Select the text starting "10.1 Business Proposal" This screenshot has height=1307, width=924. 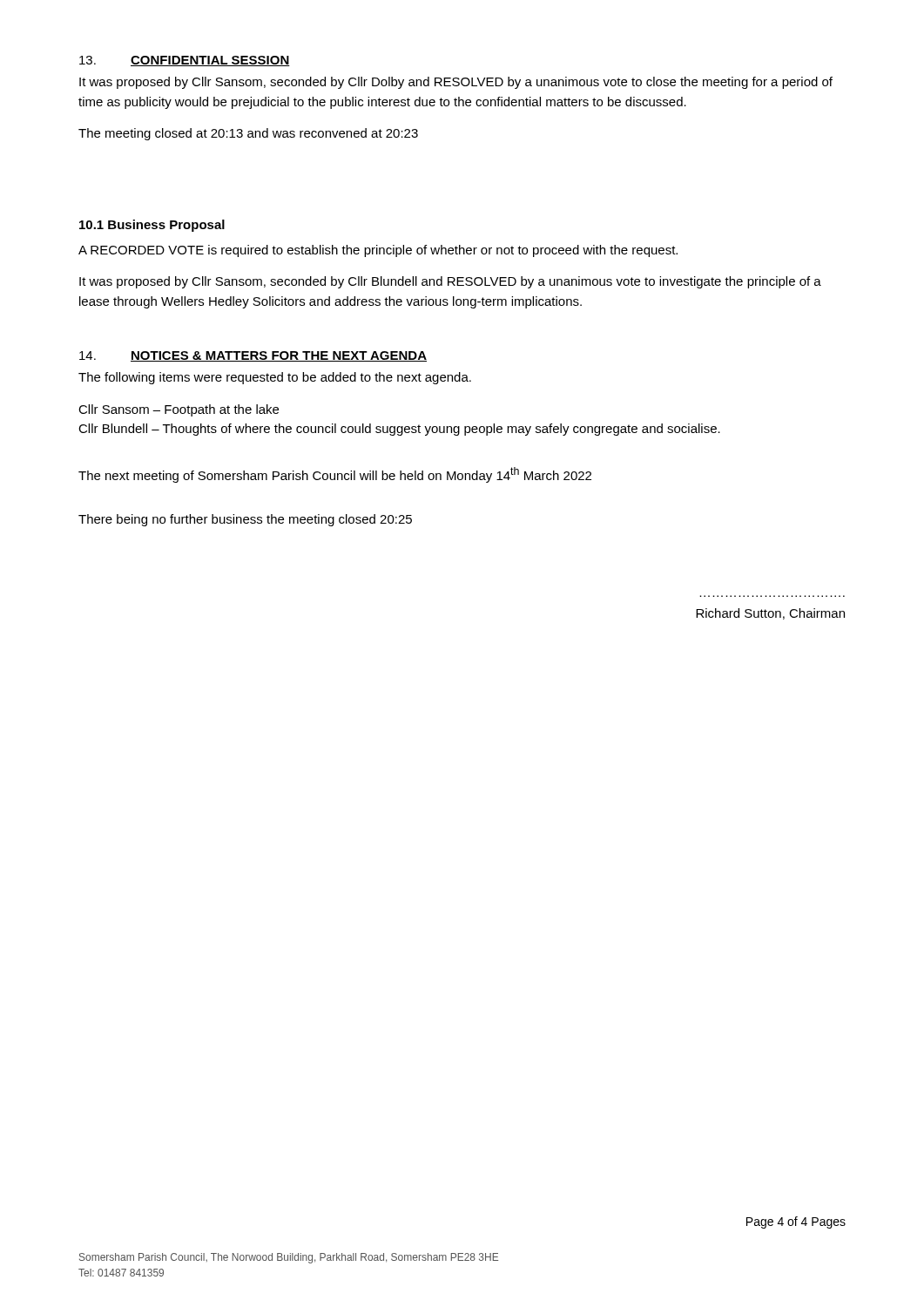click(152, 224)
